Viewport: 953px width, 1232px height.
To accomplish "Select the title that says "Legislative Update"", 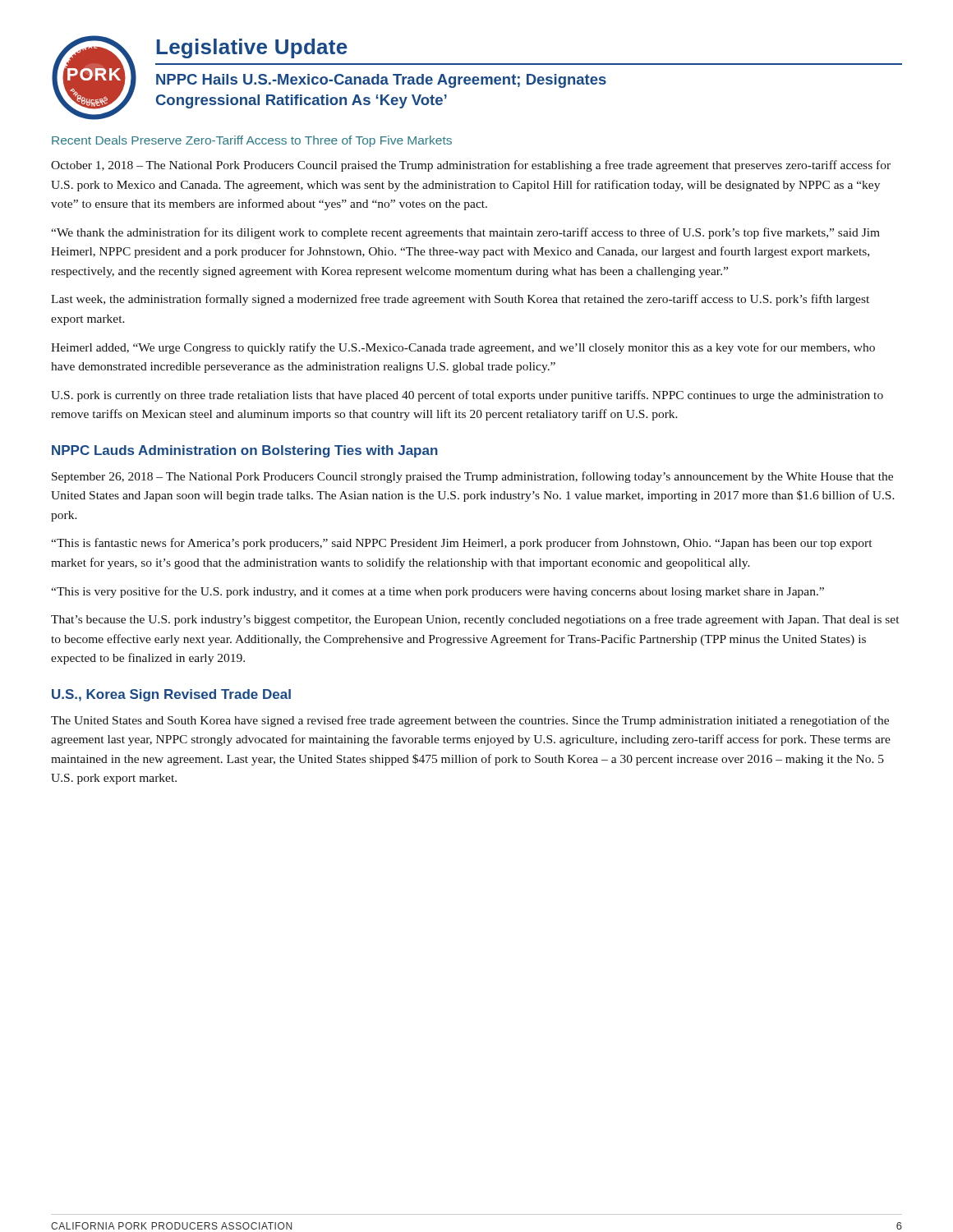I will click(252, 47).
